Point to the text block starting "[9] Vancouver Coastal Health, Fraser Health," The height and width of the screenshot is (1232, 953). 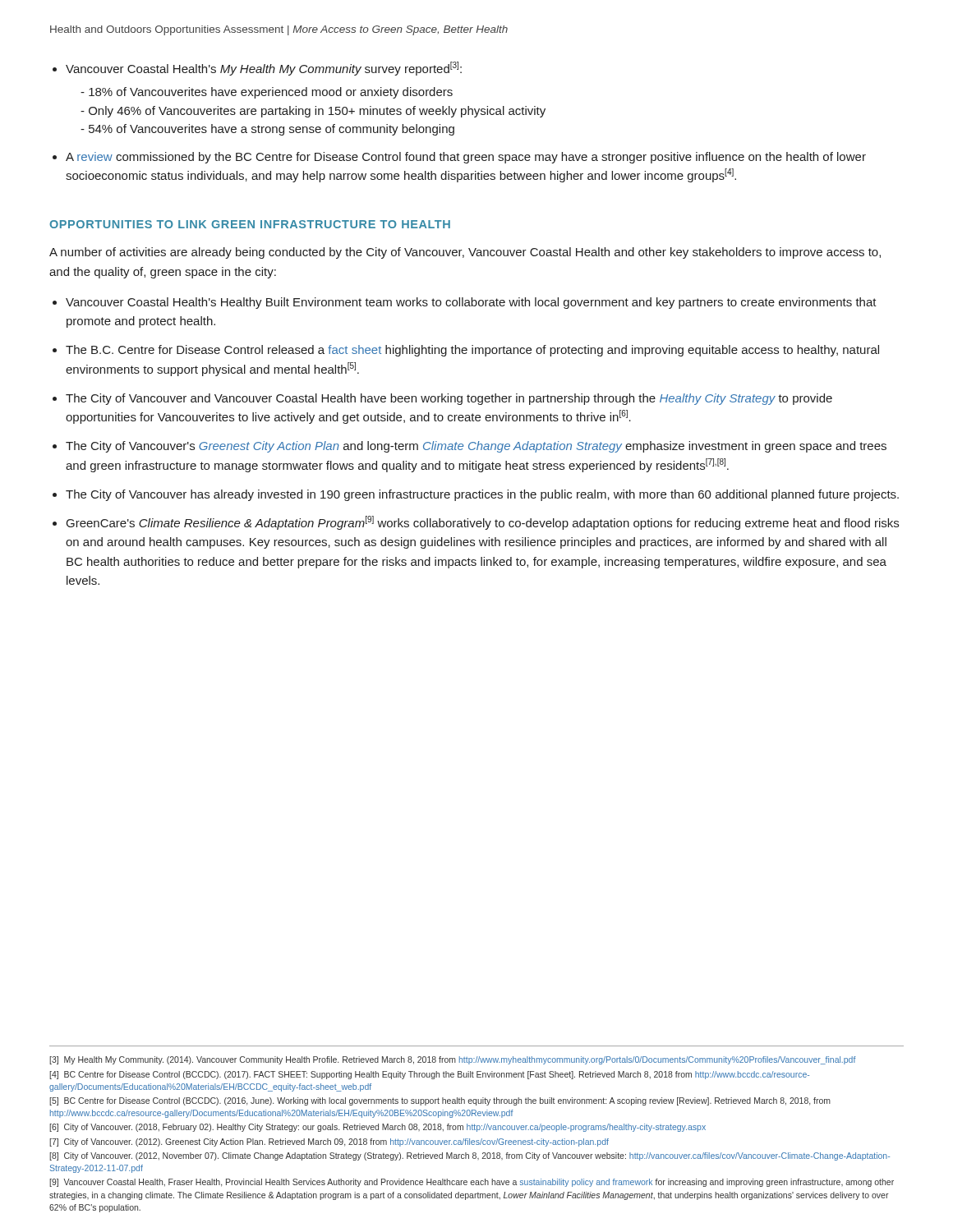472,1195
